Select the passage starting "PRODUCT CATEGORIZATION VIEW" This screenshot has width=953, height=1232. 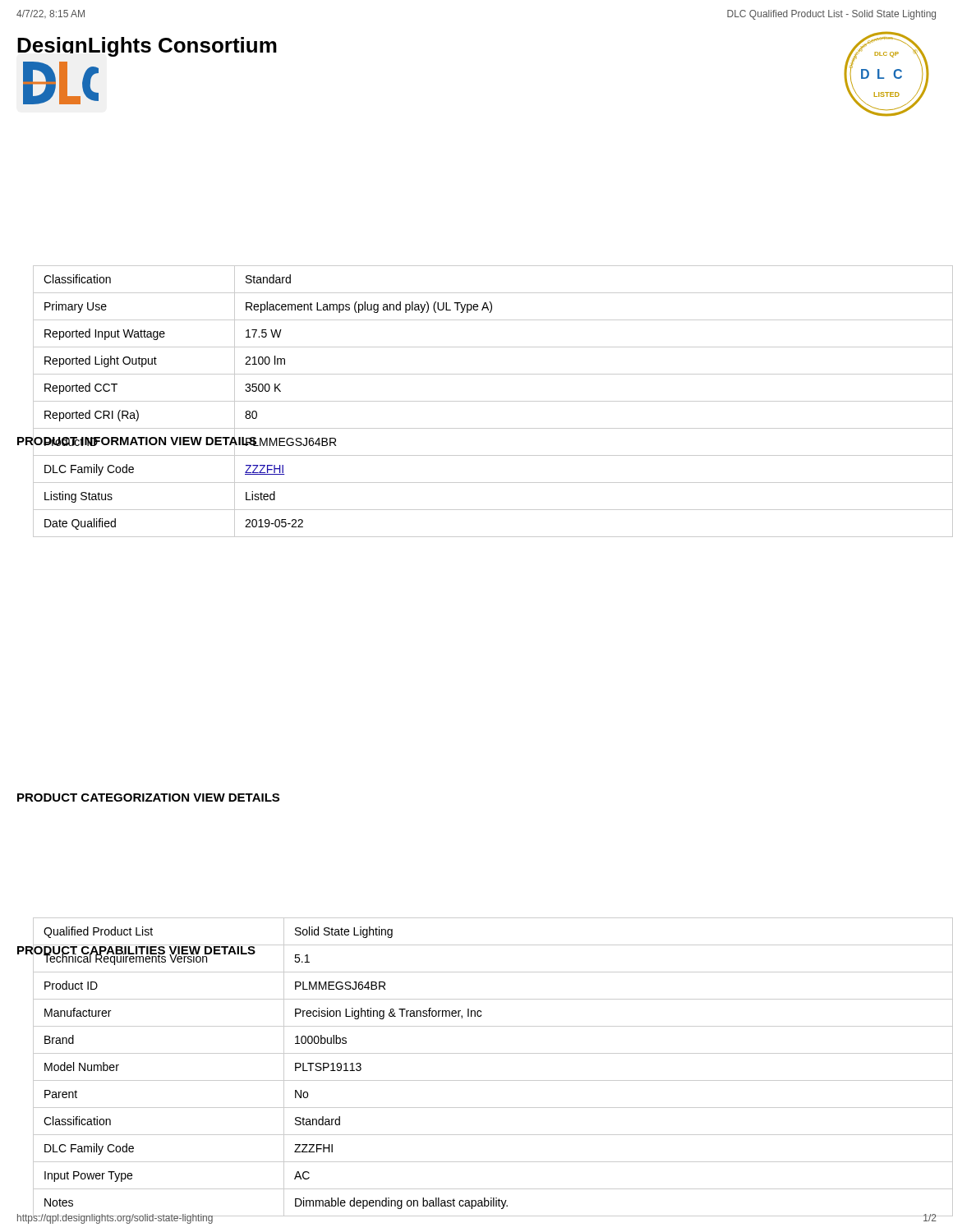pyautogui.click(x=148, y=797)
